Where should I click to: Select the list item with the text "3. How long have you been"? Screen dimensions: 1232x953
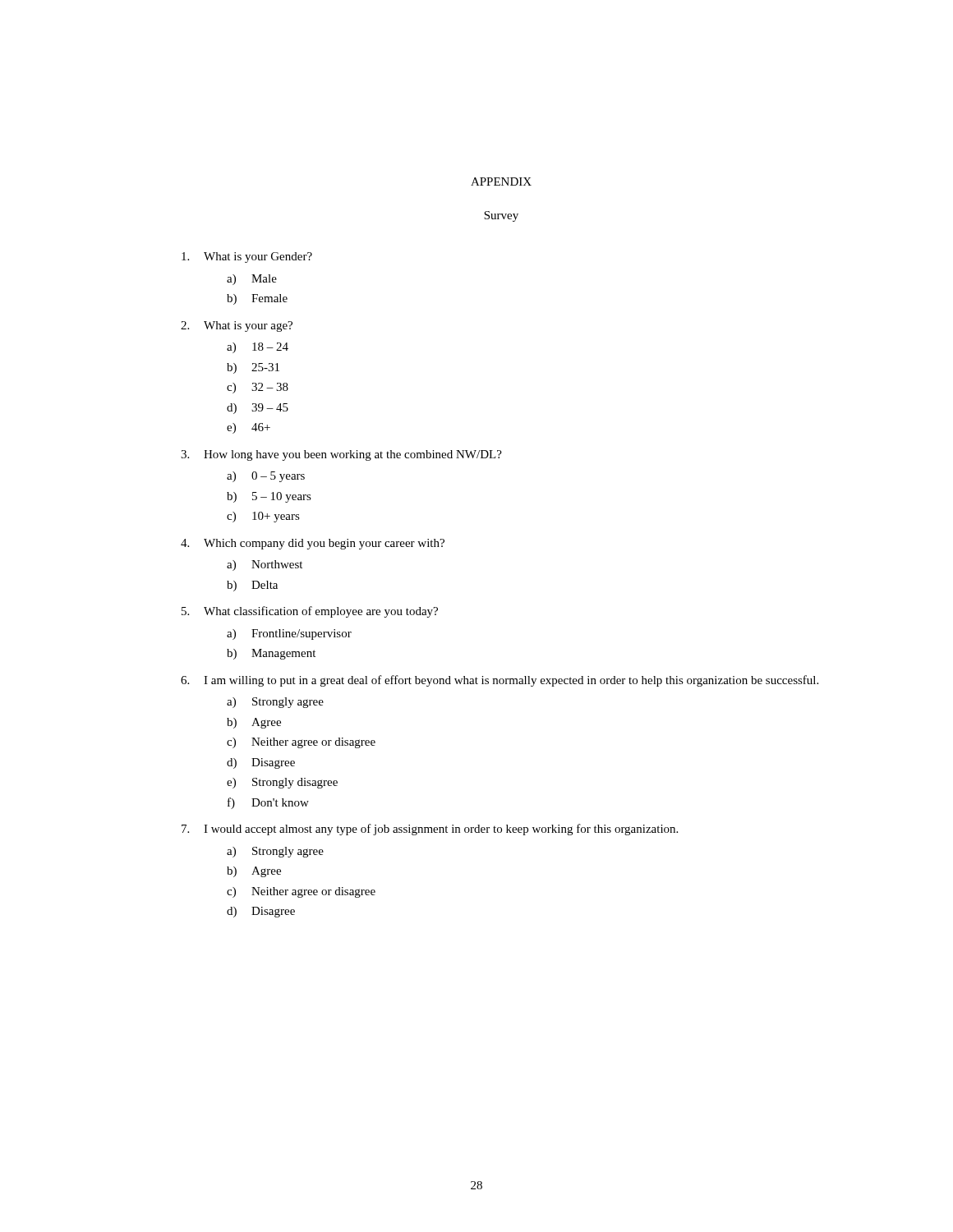click(341, 455)
